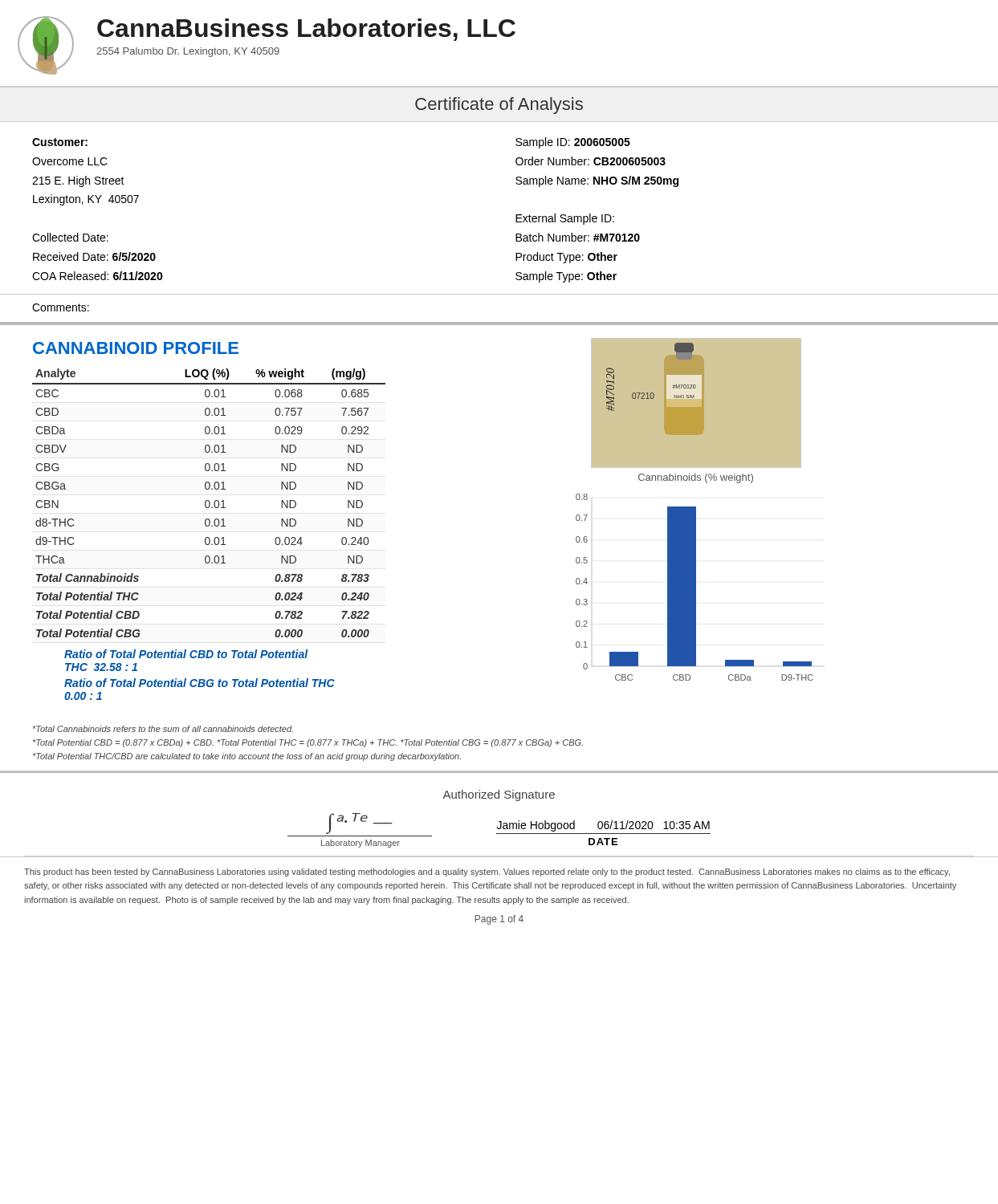Click on the section header that says "CANNABINOID PROFILE"
Viewport: 998px width, 1204px height.
(x=136, y=348)
